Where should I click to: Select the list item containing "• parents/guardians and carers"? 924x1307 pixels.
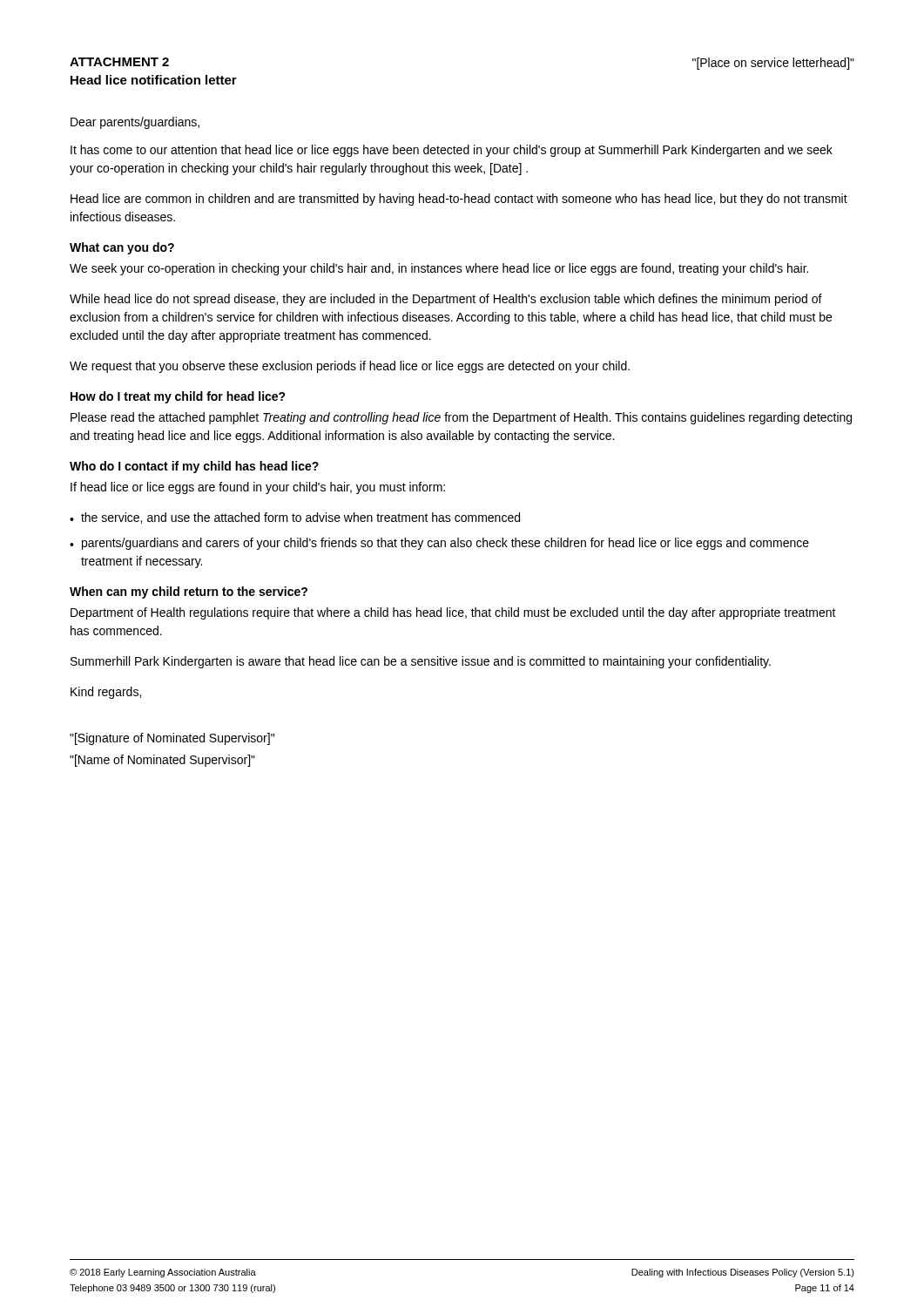coord(462,552)
